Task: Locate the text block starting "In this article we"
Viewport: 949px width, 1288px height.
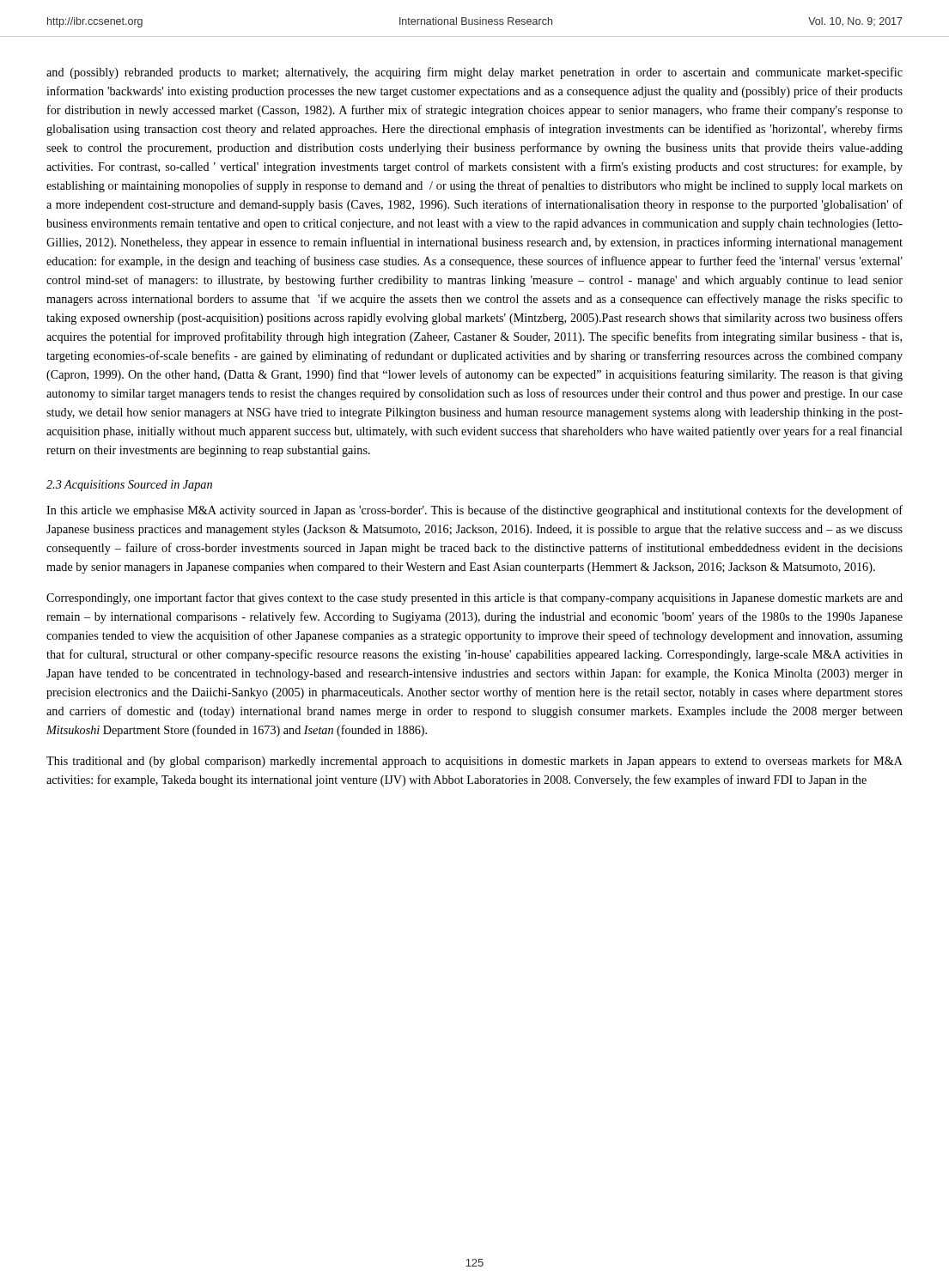Action: pos(474,538)
